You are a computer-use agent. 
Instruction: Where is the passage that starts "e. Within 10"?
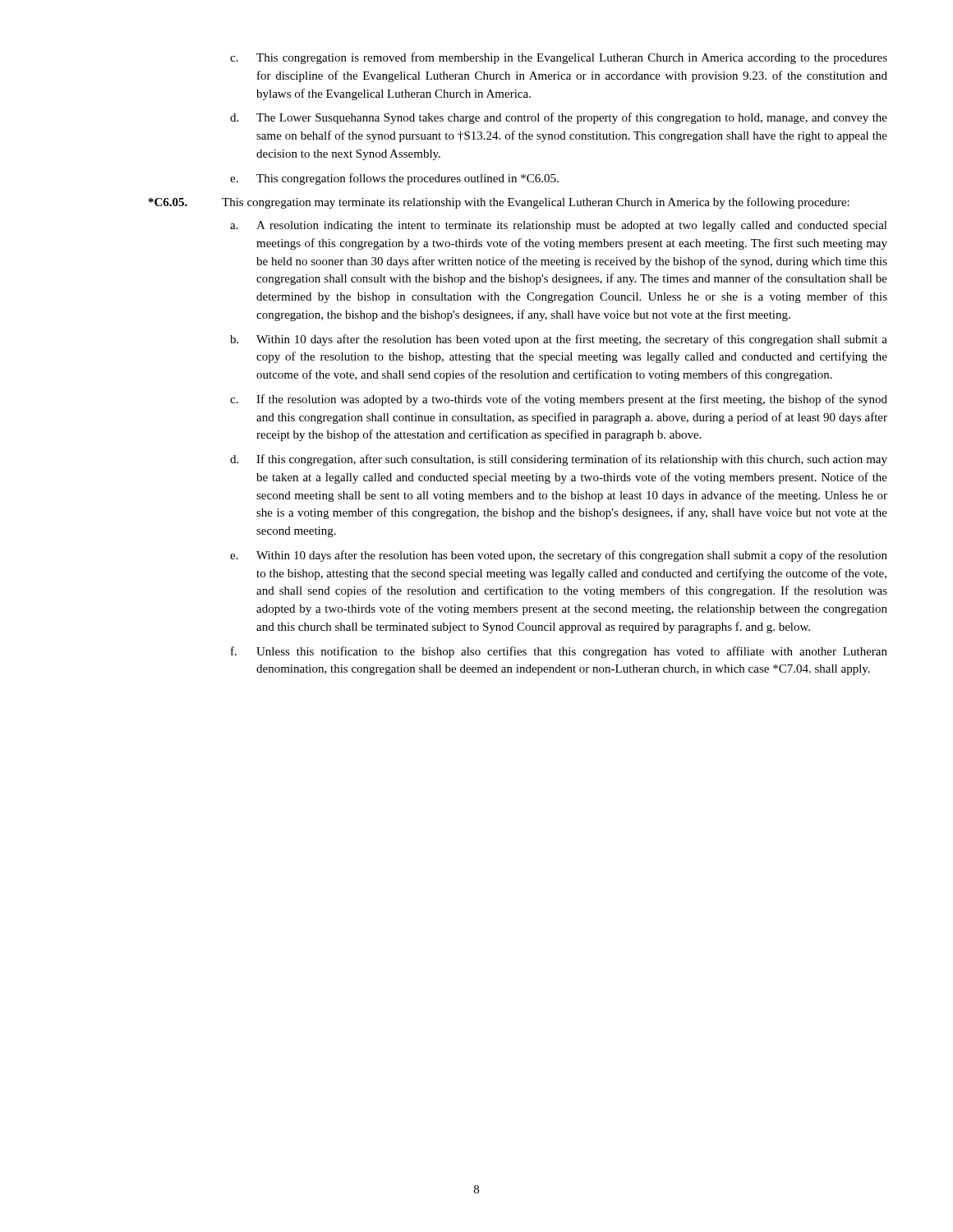tap(559, 591)
